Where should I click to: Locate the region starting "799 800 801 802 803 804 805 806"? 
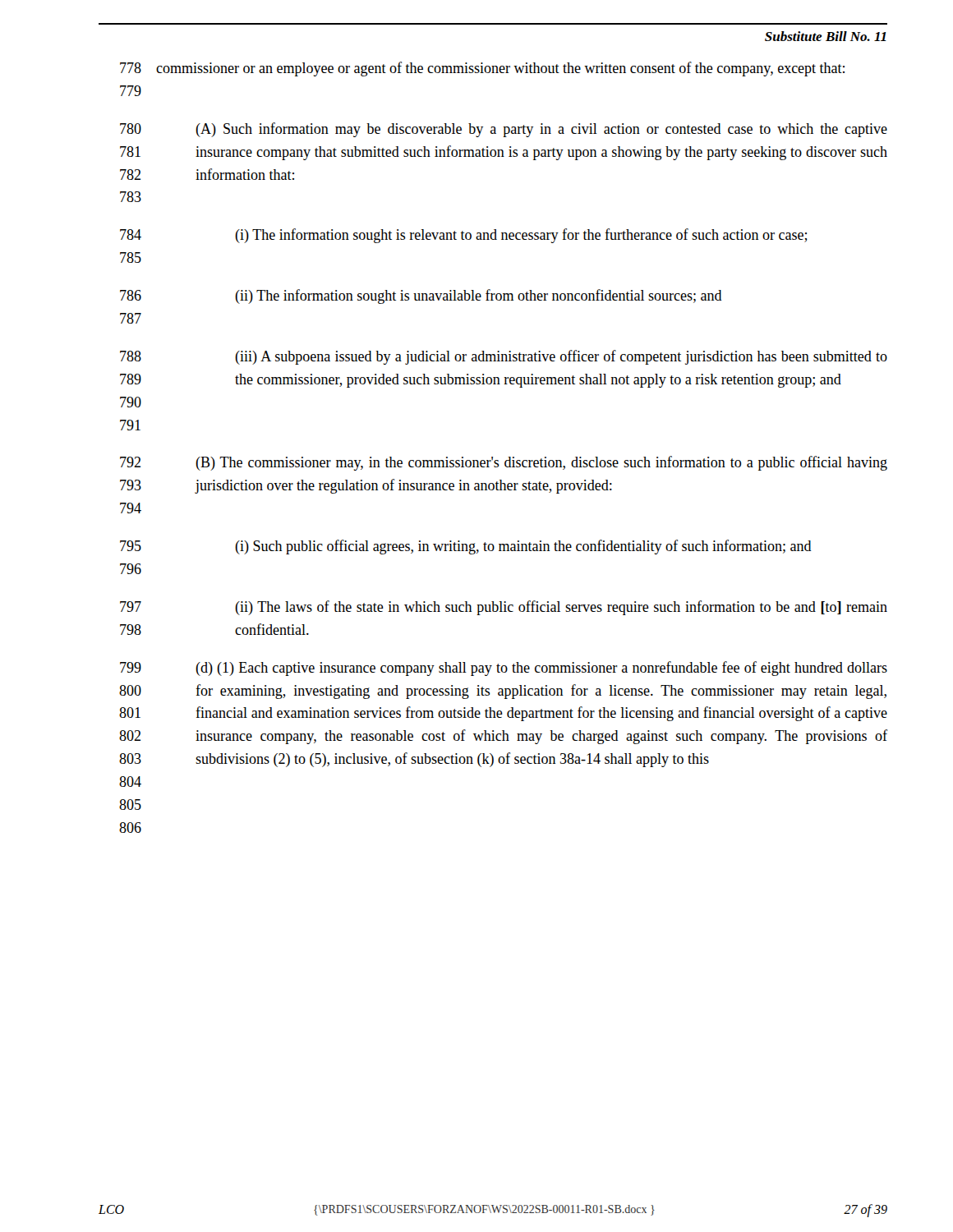click(x=493, y=748)
